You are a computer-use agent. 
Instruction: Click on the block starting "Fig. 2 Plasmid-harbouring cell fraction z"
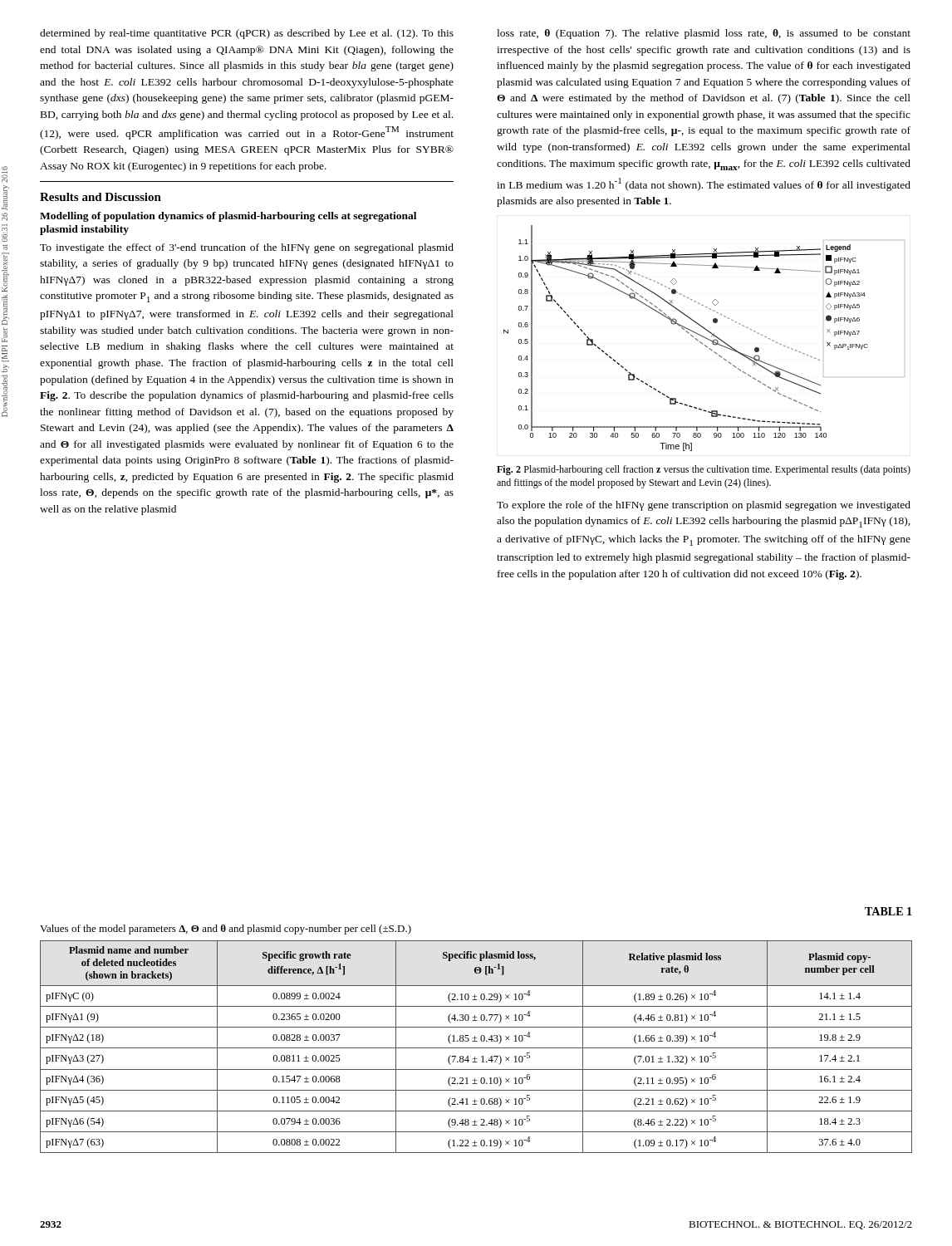tap(704, 476)
